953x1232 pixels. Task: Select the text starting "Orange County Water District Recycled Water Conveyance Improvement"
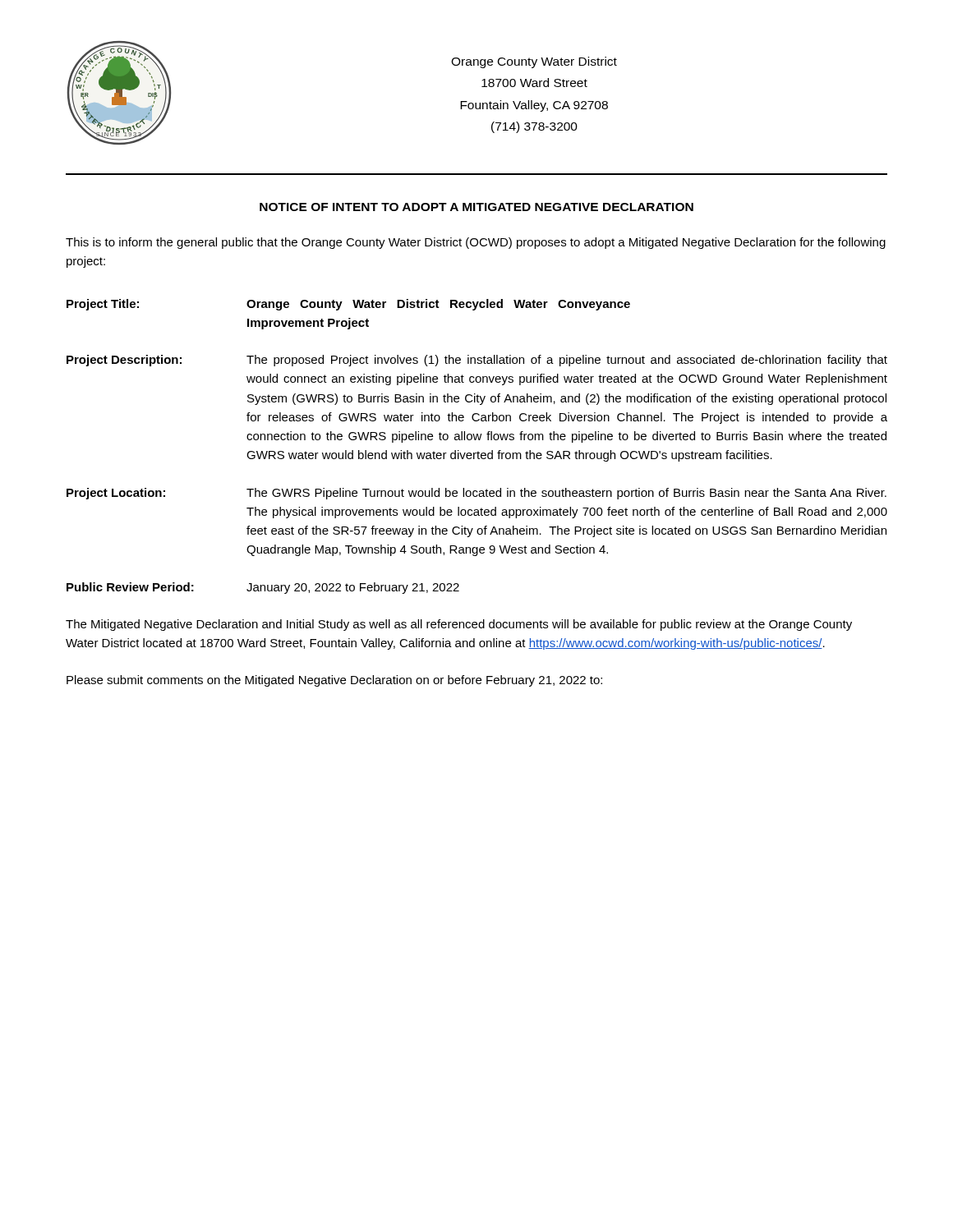tap(438, 313)
